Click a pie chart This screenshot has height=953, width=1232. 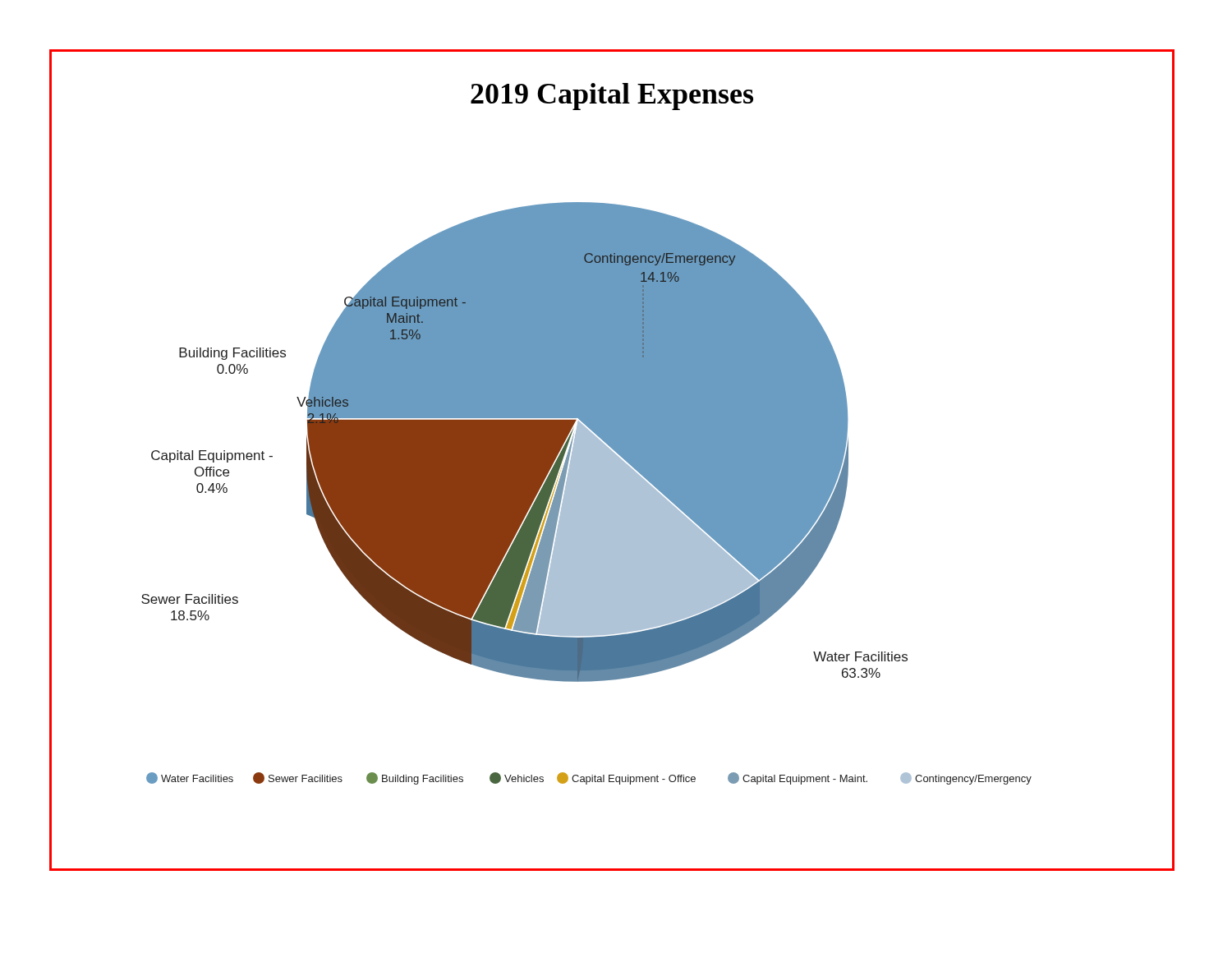click(612, 413)
